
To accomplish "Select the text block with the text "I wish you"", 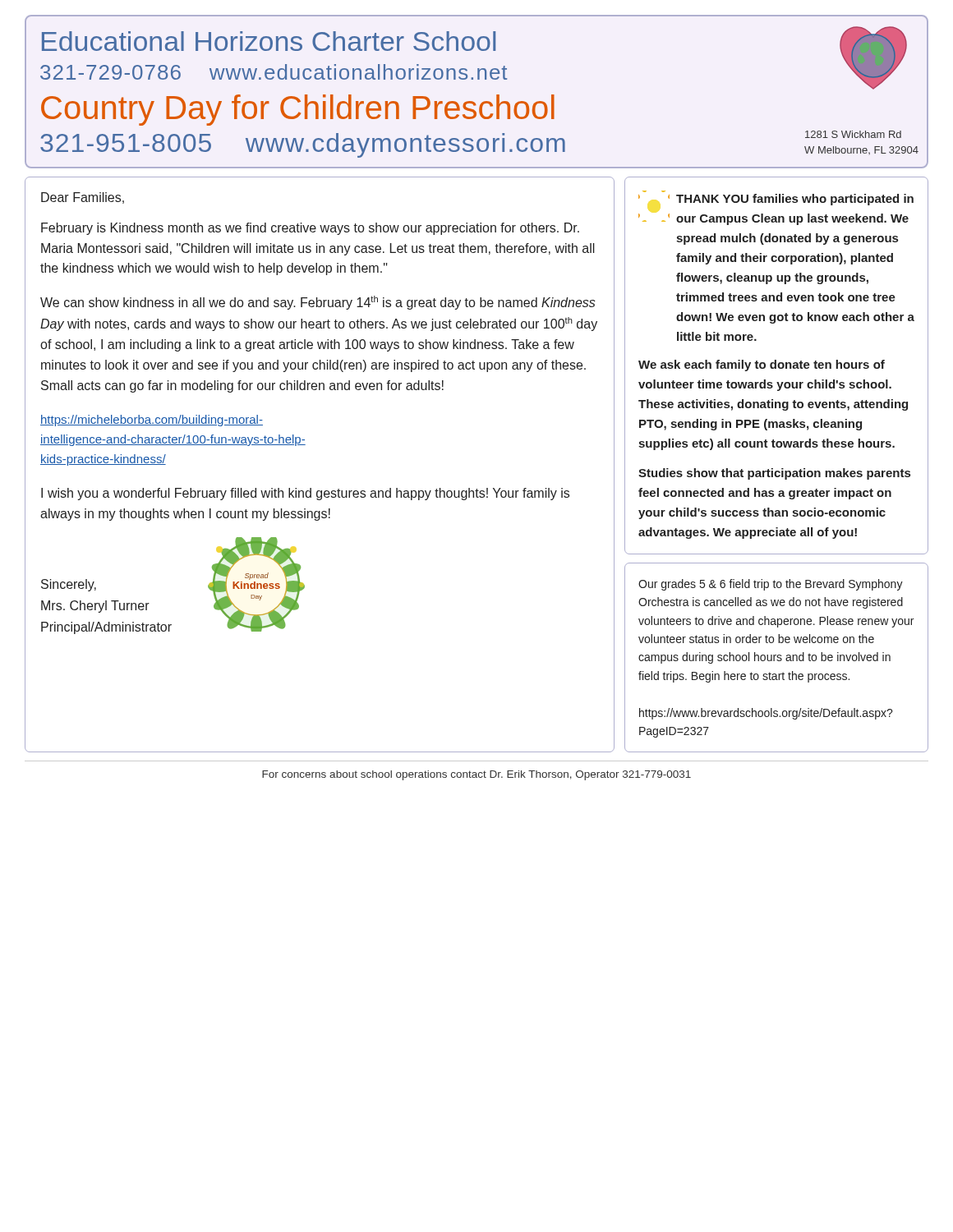I will point(305,503).
